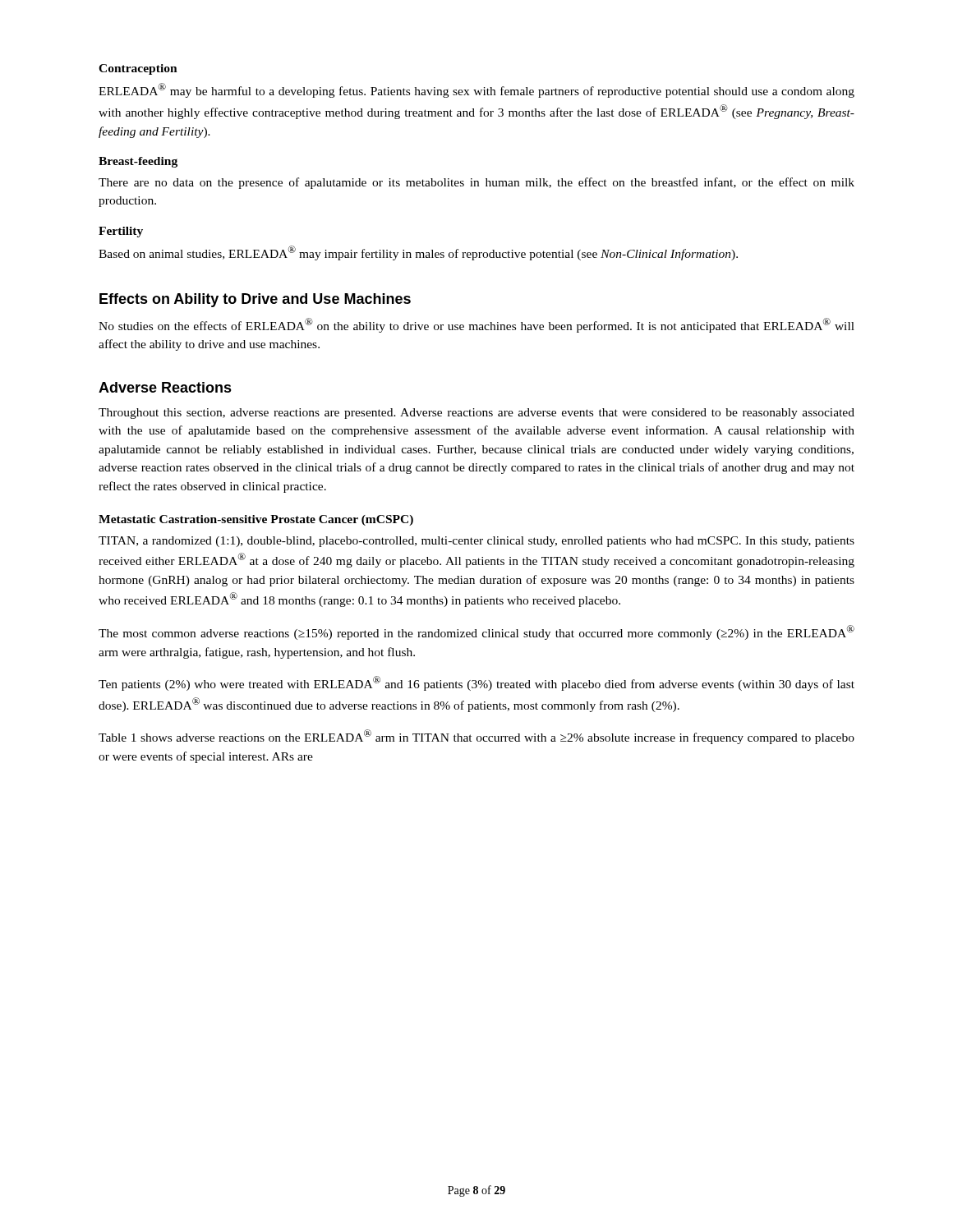Point to the block starting "ERLEADA® may be harmful to a"
This screenshot has height=1232, width=953.
[x=476, y=109]
